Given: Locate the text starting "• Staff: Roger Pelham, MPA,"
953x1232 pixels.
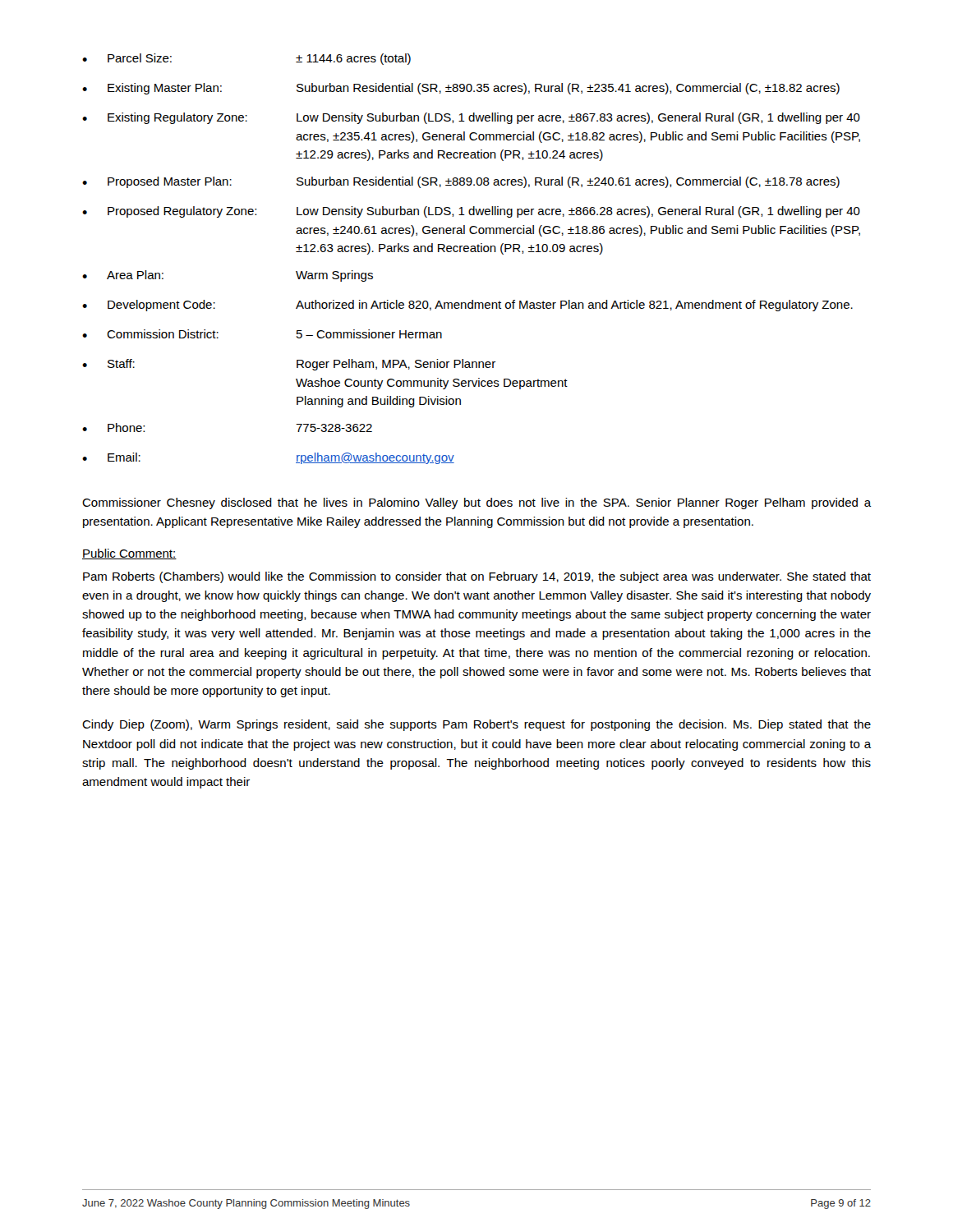Looking at the screenshot, I should [x=476, y=383].
